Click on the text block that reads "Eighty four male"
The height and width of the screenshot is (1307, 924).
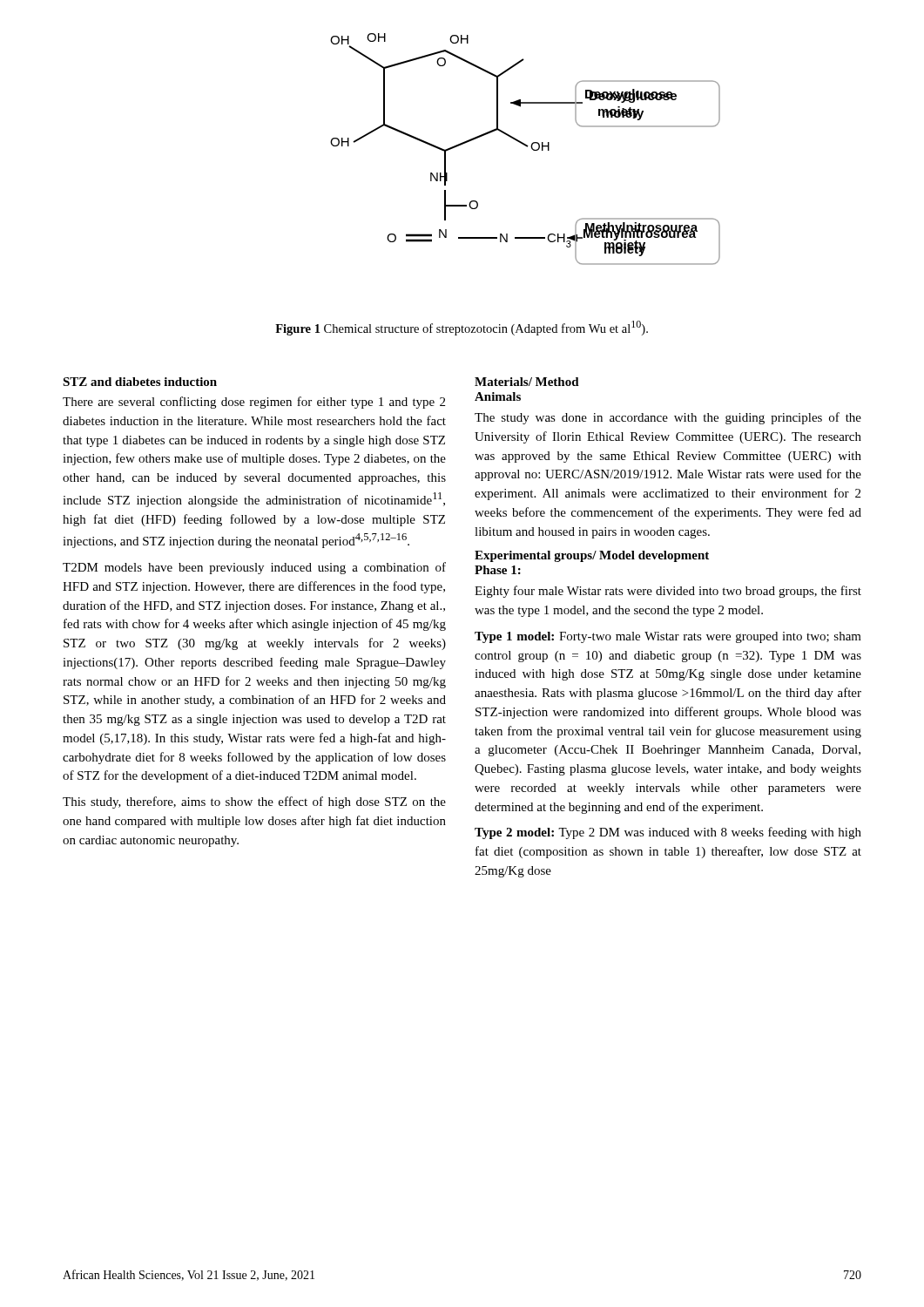(x=668, y=600)
